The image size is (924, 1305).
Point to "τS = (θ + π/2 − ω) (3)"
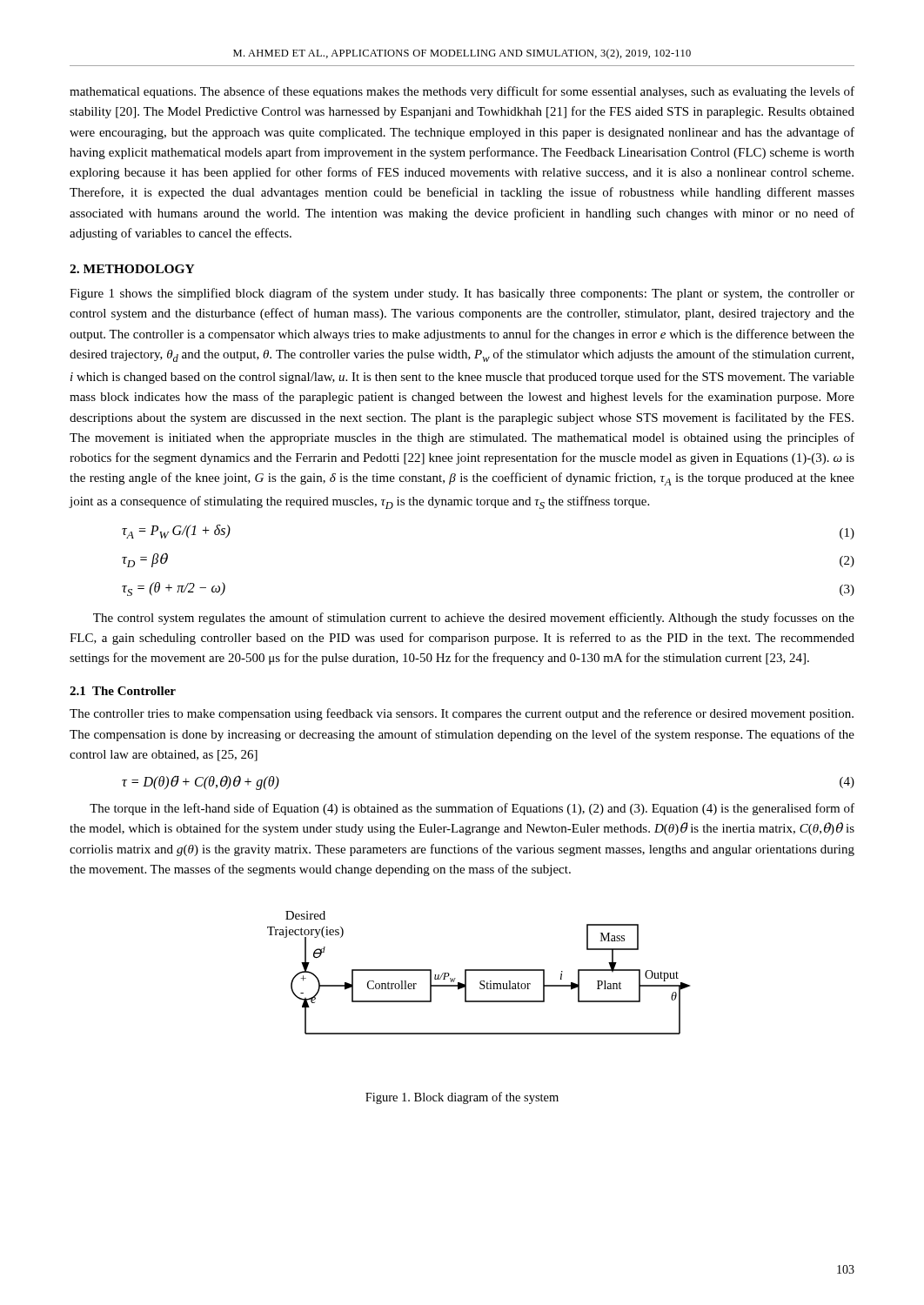tap(168, 589)
